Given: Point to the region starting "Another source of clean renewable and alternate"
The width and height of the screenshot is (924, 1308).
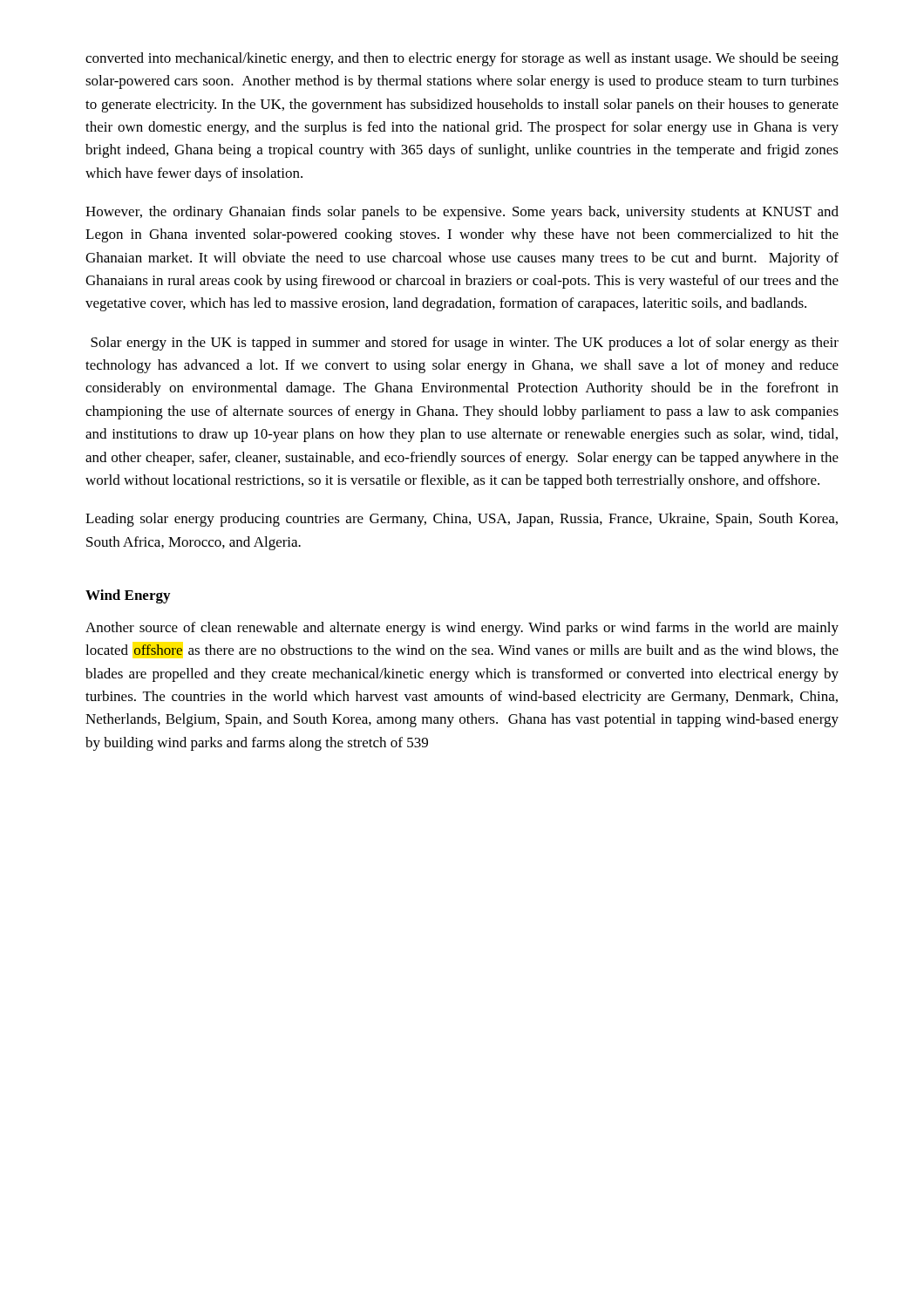Looking at the screenshot, I should tap(462, 685).
